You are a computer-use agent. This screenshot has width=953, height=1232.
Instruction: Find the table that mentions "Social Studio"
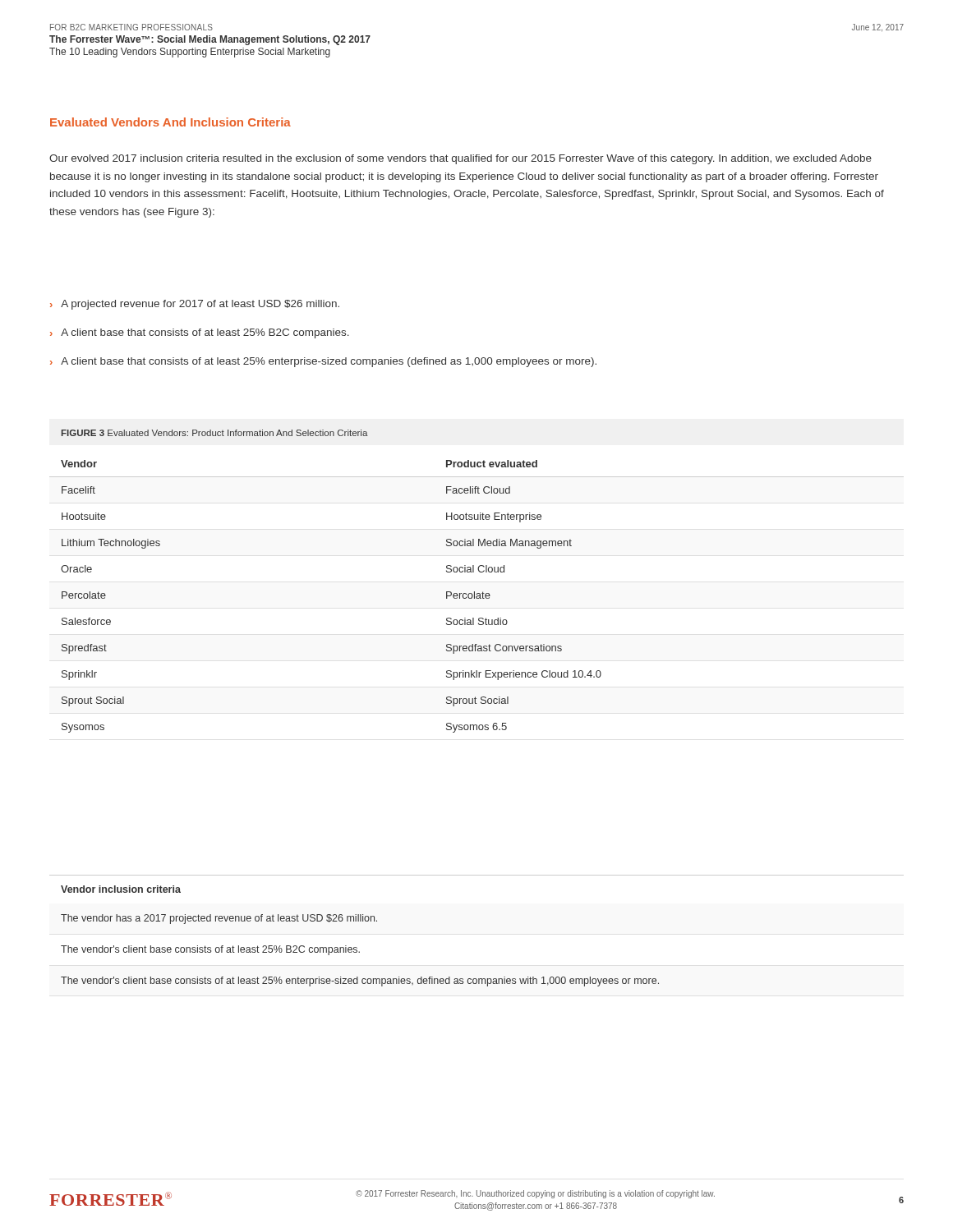point(476,595)
